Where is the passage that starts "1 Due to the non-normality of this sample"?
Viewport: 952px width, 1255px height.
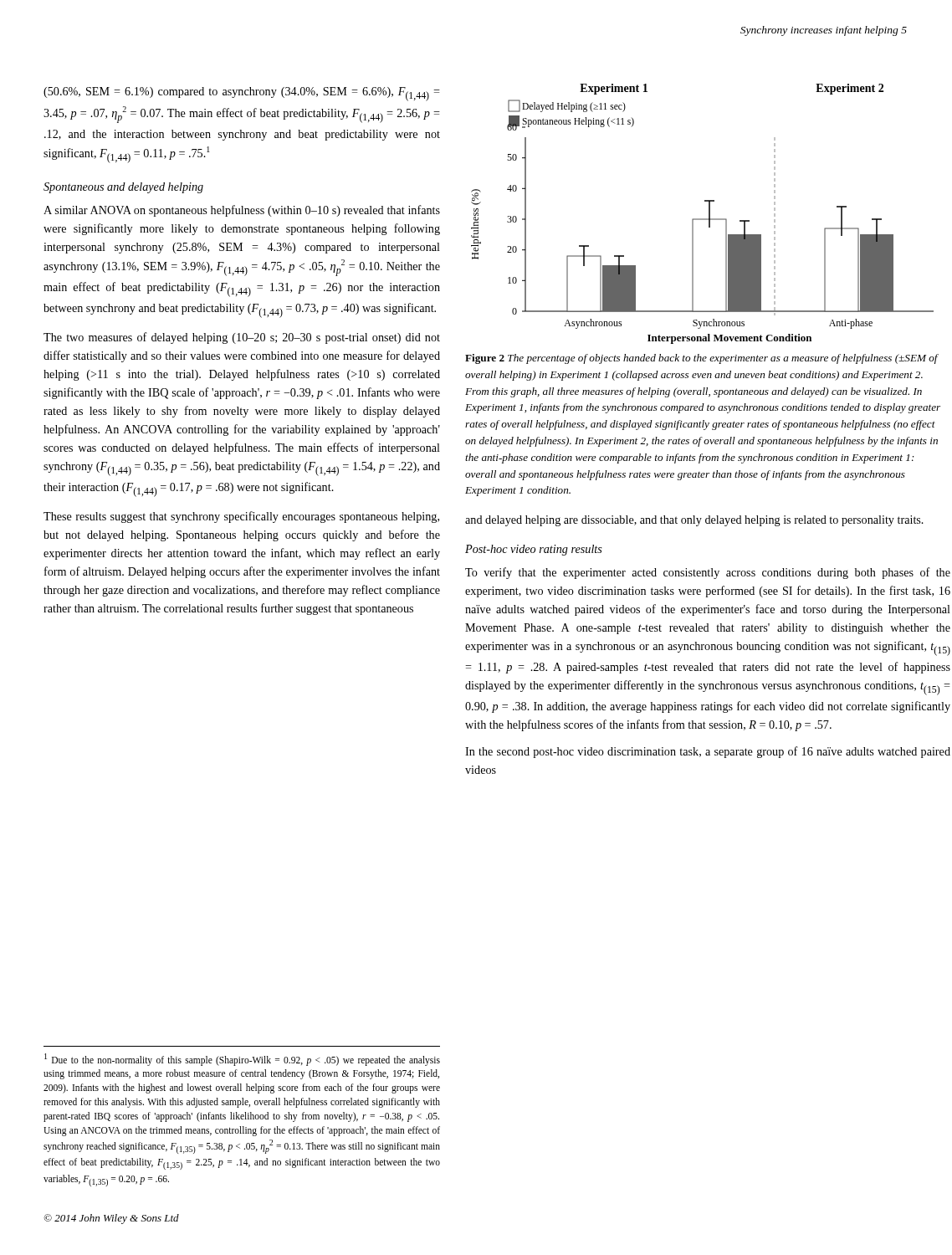(x=242, y=1119)
